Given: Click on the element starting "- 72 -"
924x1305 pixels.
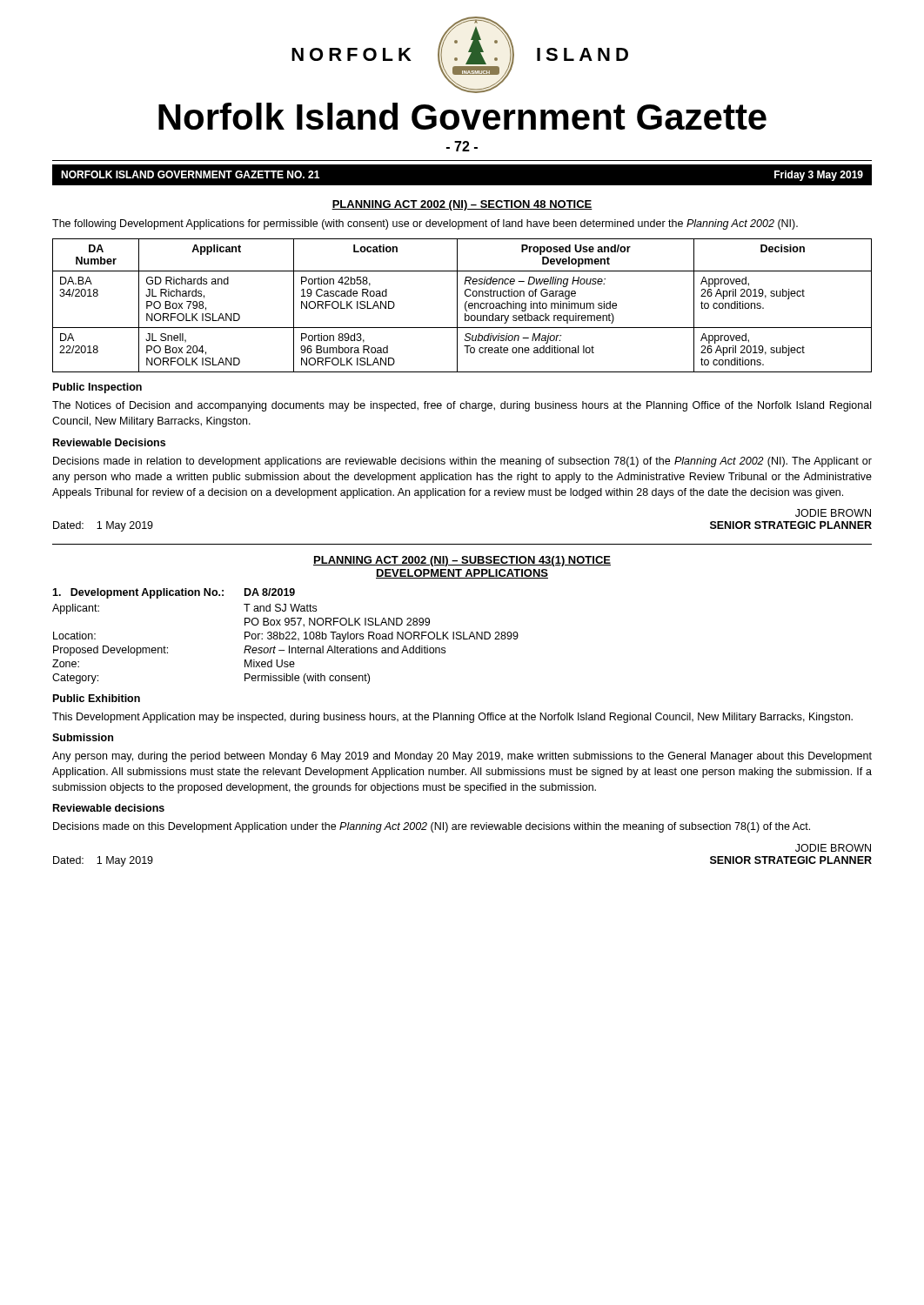Looking at the screenshot, I should coord(462,147).
